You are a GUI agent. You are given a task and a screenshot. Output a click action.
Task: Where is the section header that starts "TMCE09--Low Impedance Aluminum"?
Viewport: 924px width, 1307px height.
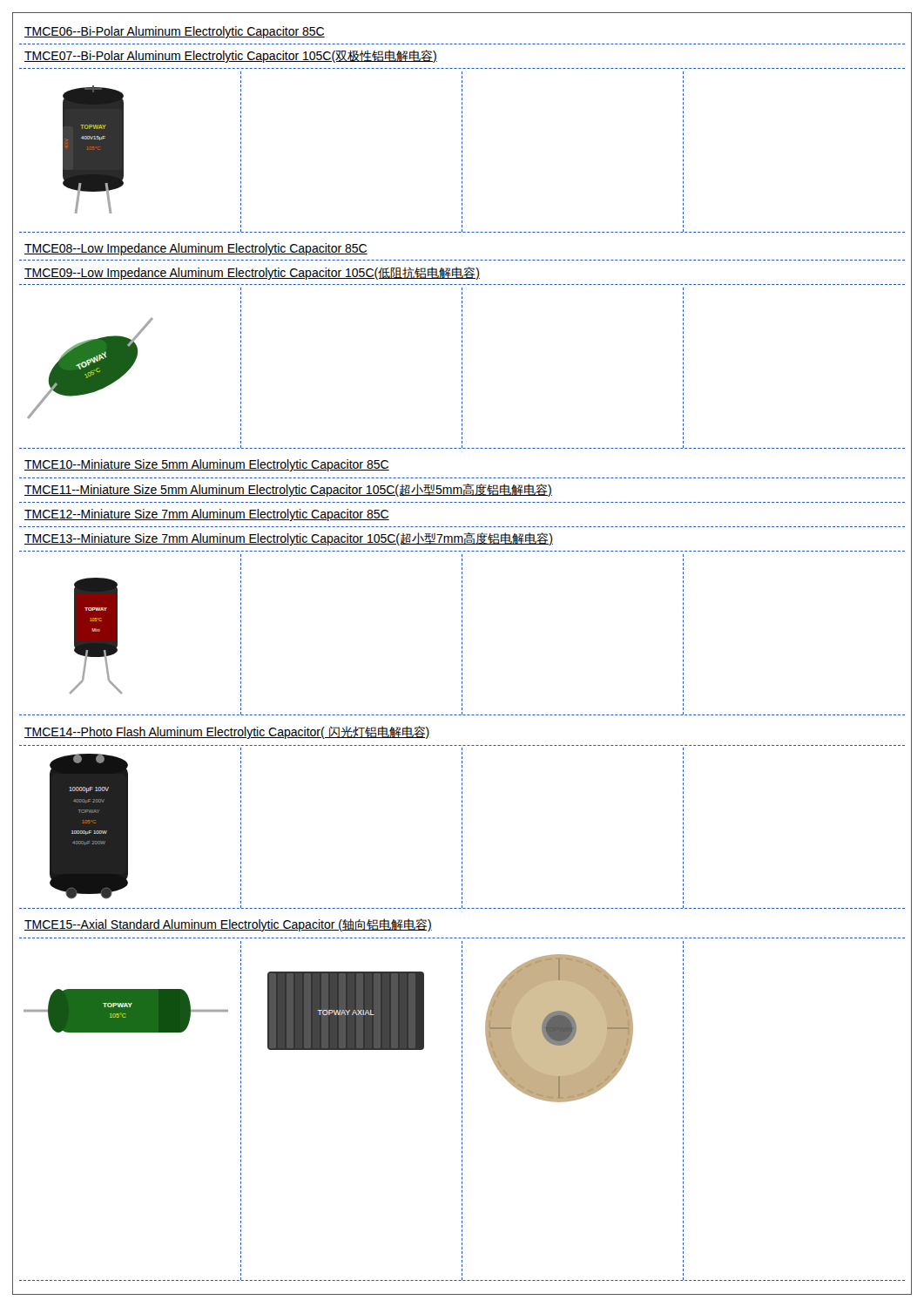pos(252,273)
